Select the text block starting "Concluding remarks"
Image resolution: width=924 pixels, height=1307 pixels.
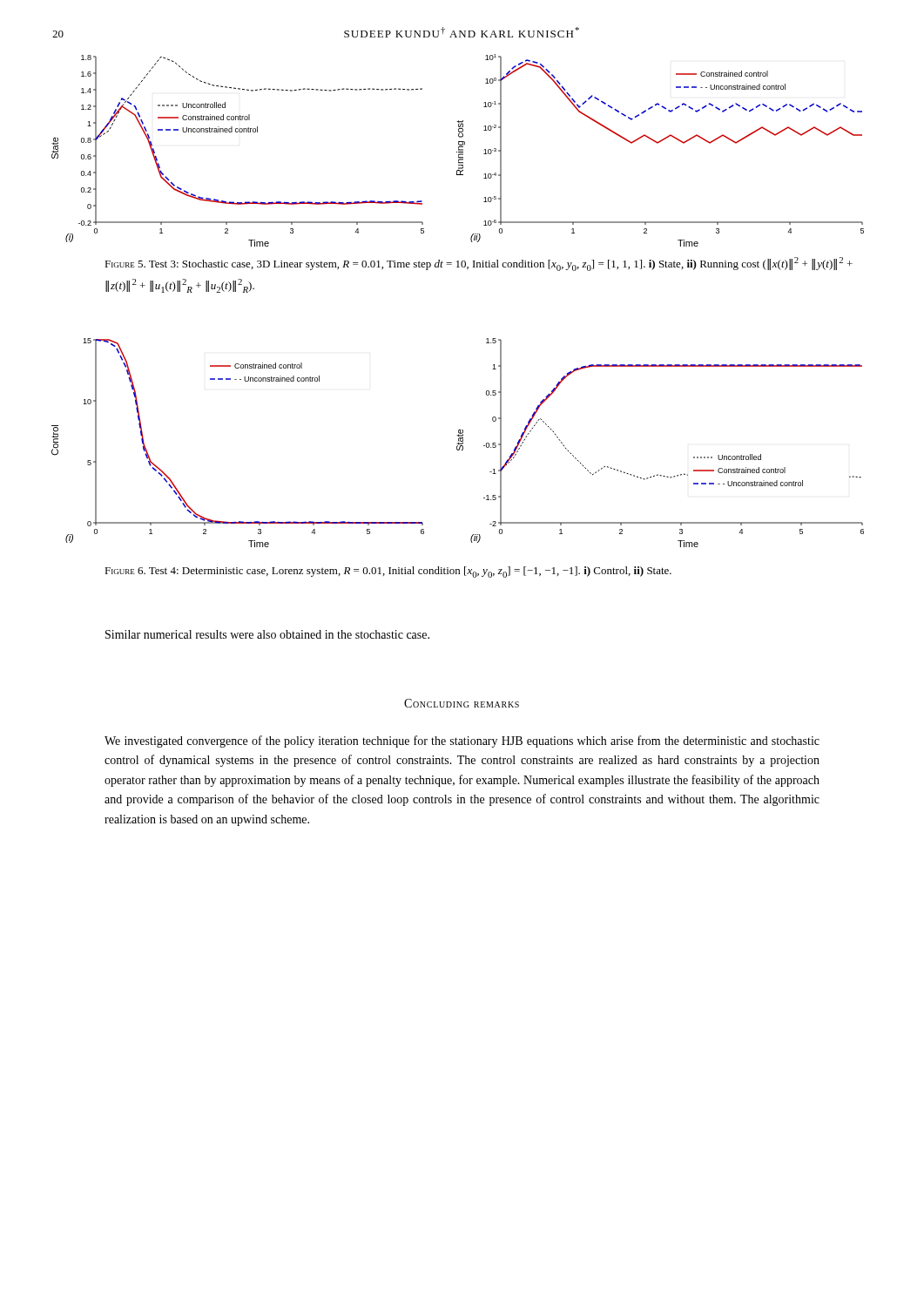pyautogui.click(x=462, y=704)
